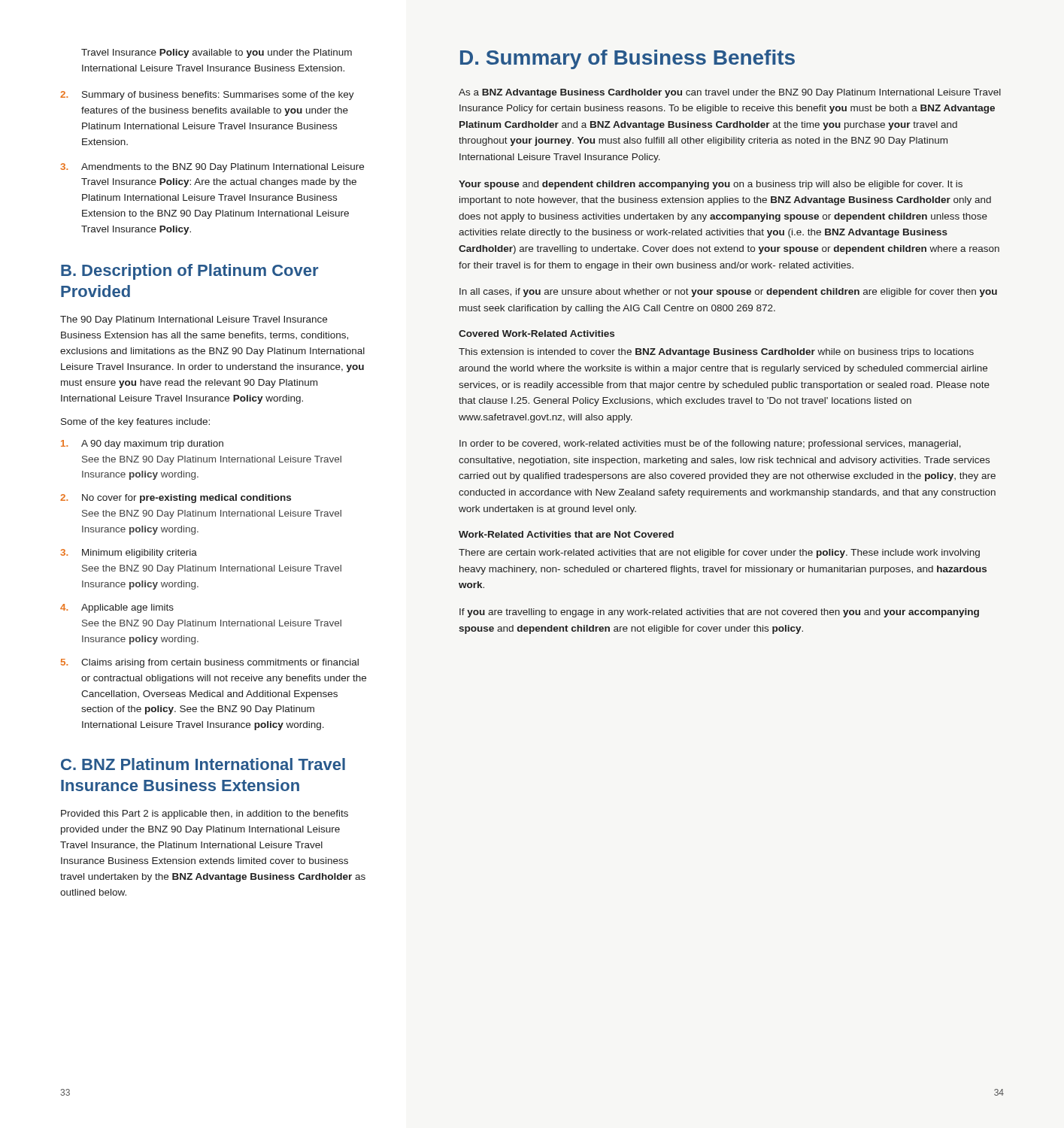The image size is (1064, 1128).
Task: Point to the text starting "Travel Insurance Policy available to"
Action: pos(217,60)
